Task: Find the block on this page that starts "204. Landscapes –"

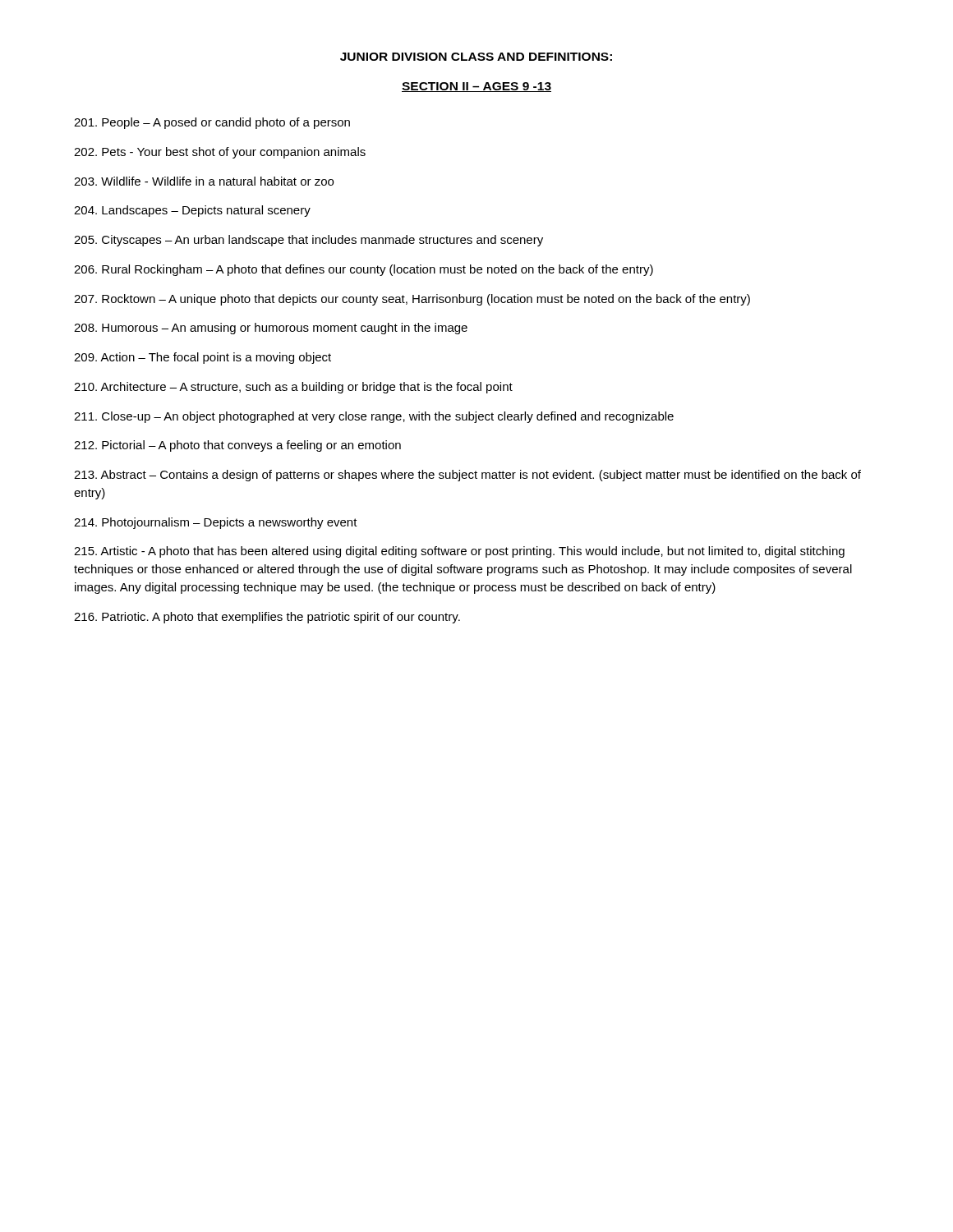Action: (x=192, y=210)
